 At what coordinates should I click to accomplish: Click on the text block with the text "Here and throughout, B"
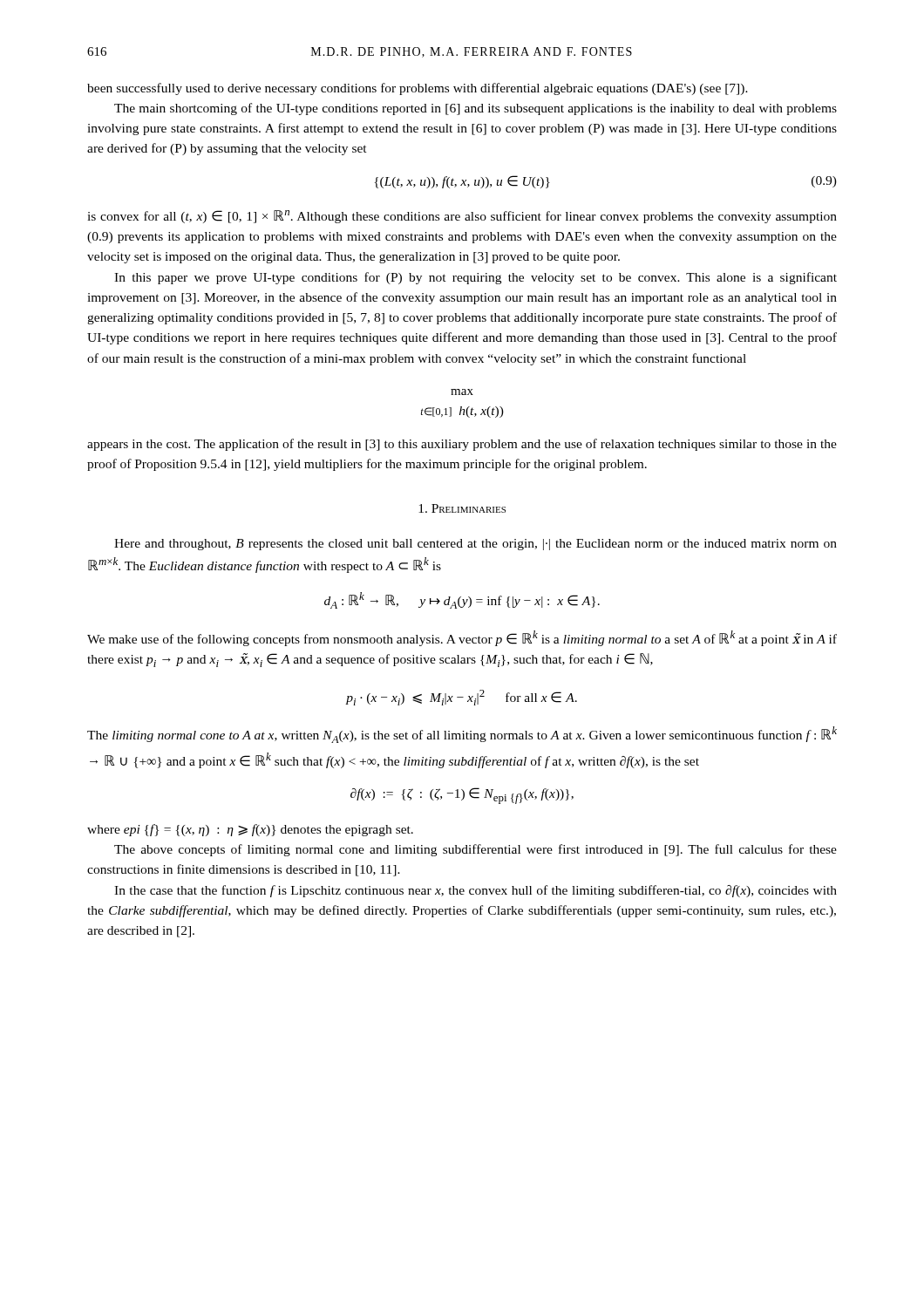(x=462, y=554)
